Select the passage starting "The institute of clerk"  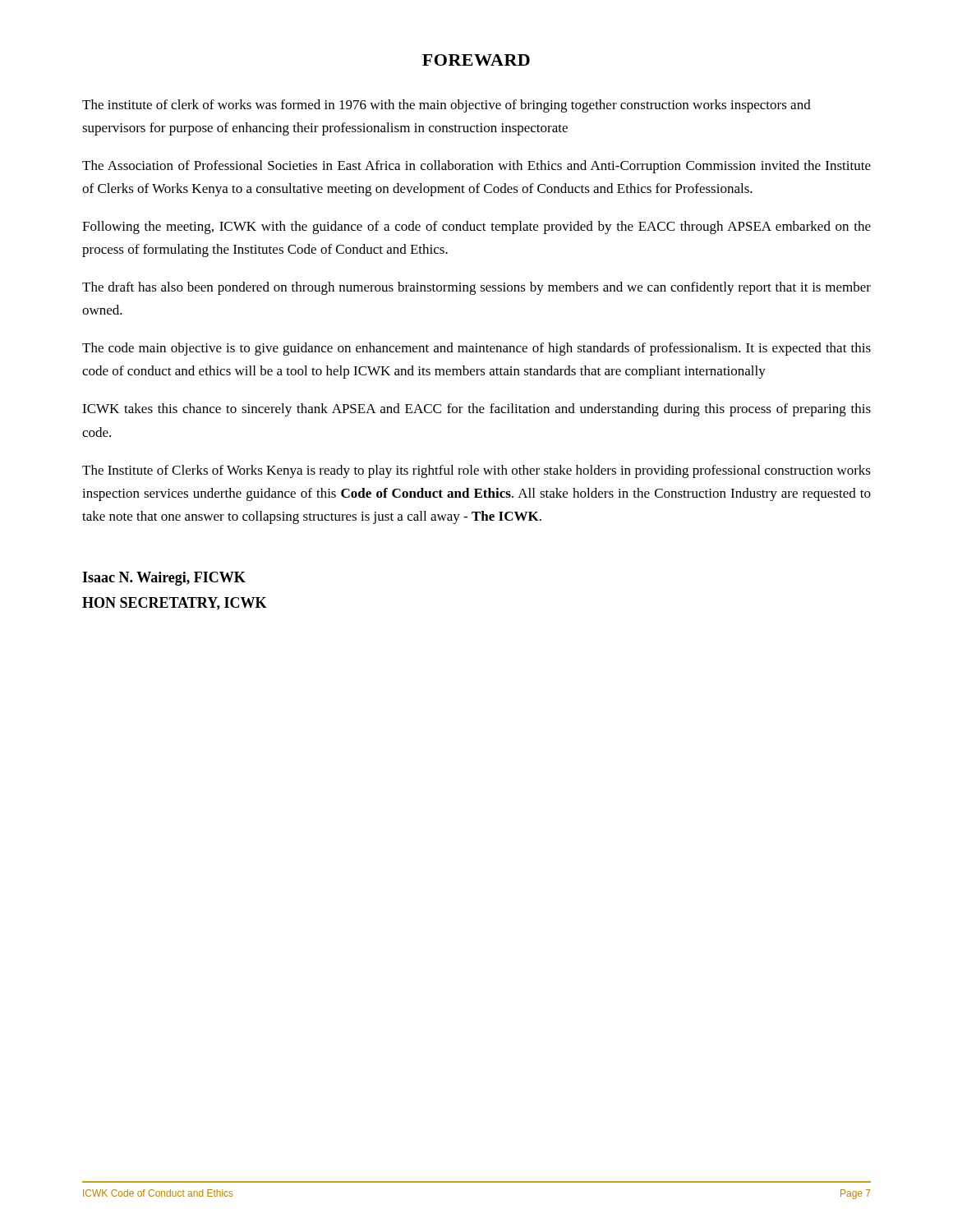click(446, 116)
